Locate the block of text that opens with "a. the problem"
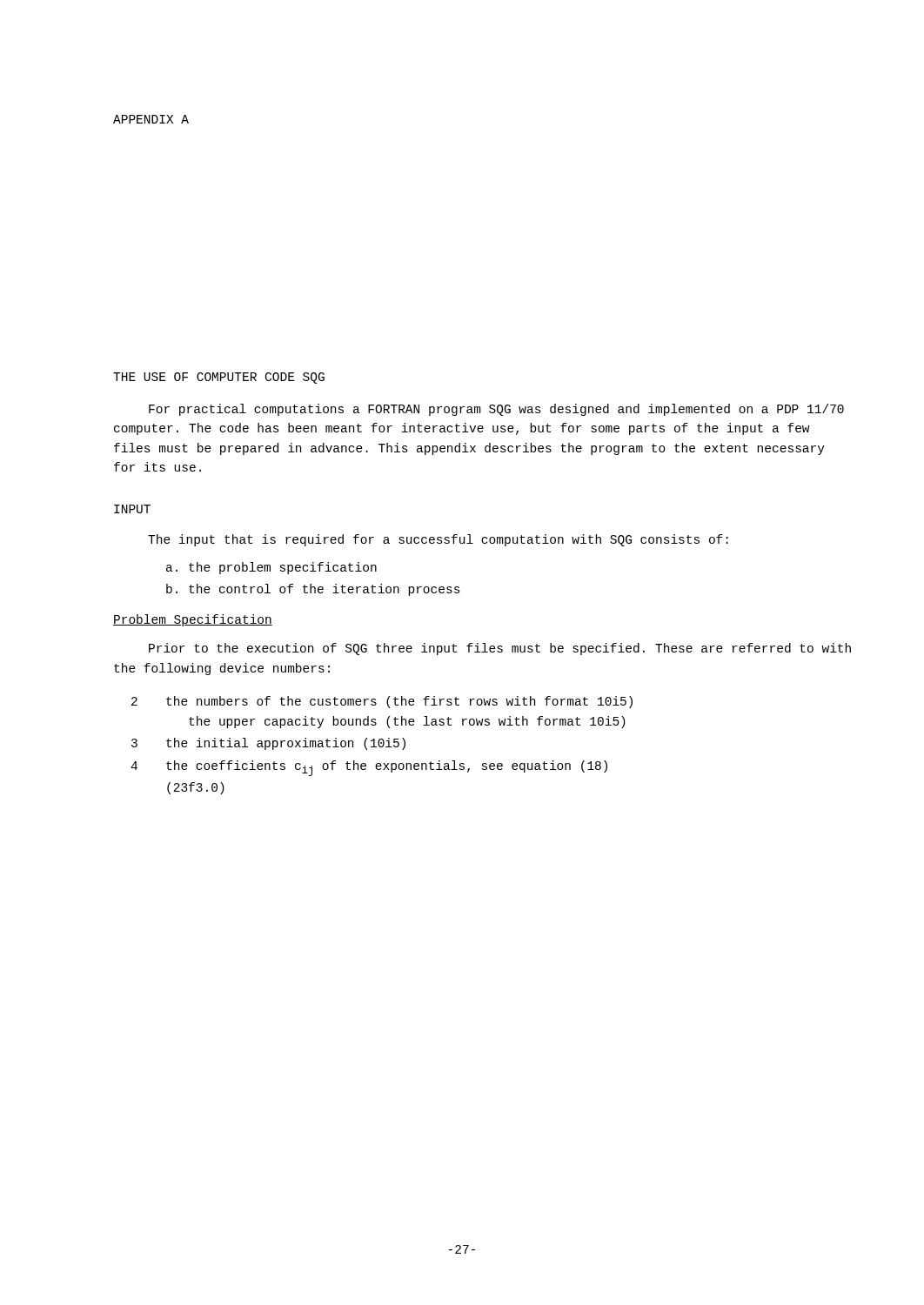Image resolution: width=924 pixels, height=1305 pixels. 271,568
